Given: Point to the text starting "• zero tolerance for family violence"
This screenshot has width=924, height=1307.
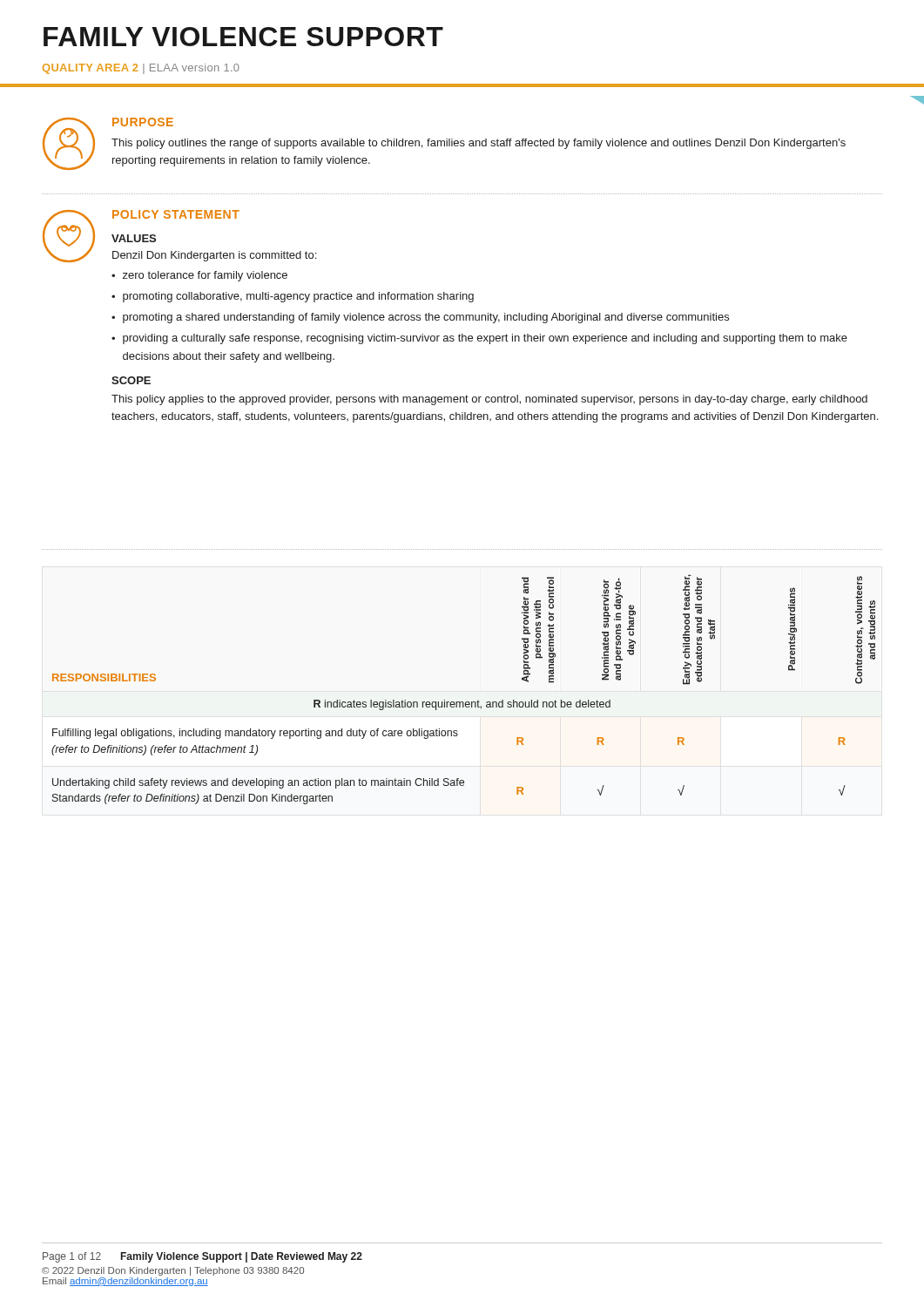Looking at the screenshot, I should click(200, 276).
